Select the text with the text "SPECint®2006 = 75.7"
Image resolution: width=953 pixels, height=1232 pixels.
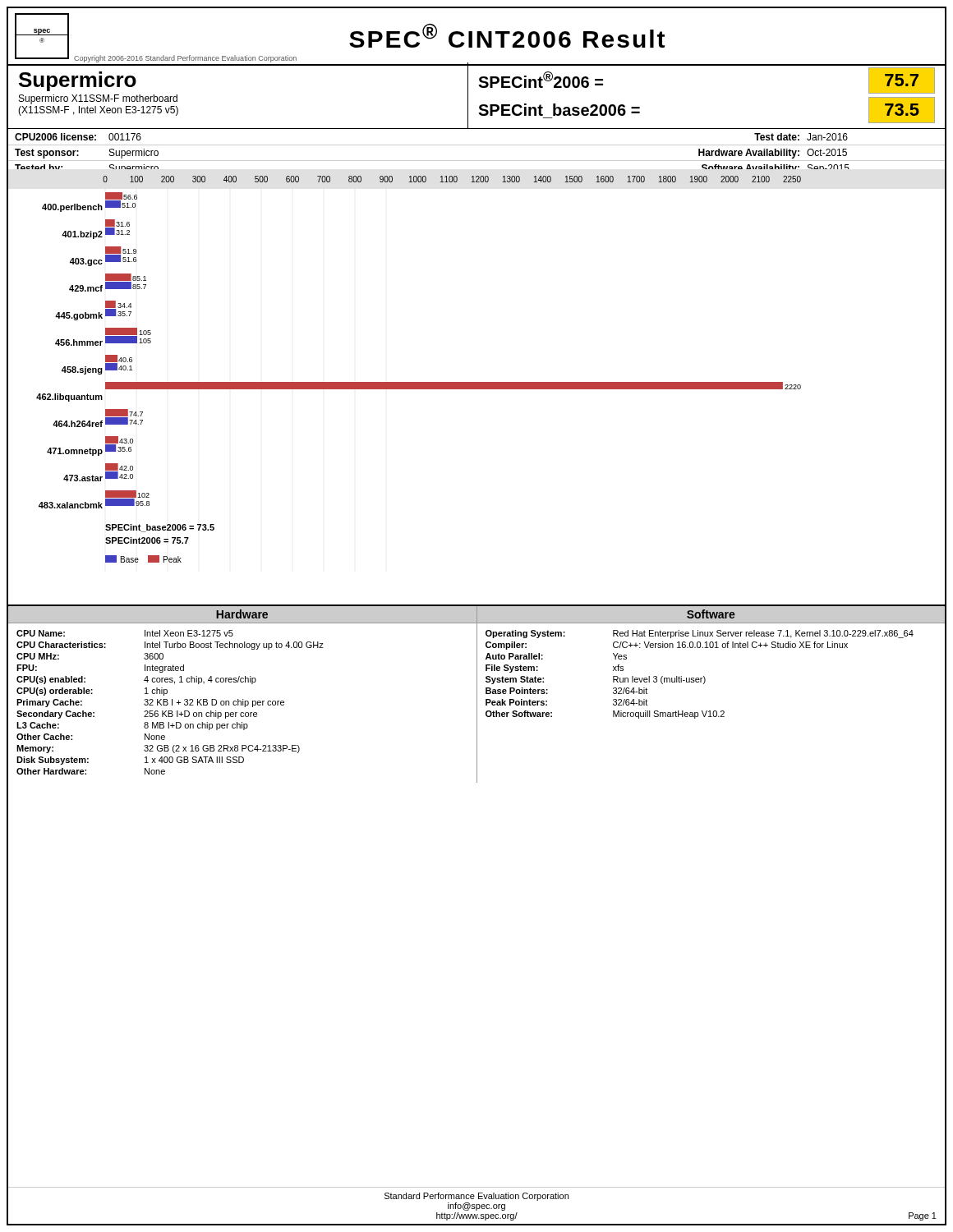pos(545,80)
